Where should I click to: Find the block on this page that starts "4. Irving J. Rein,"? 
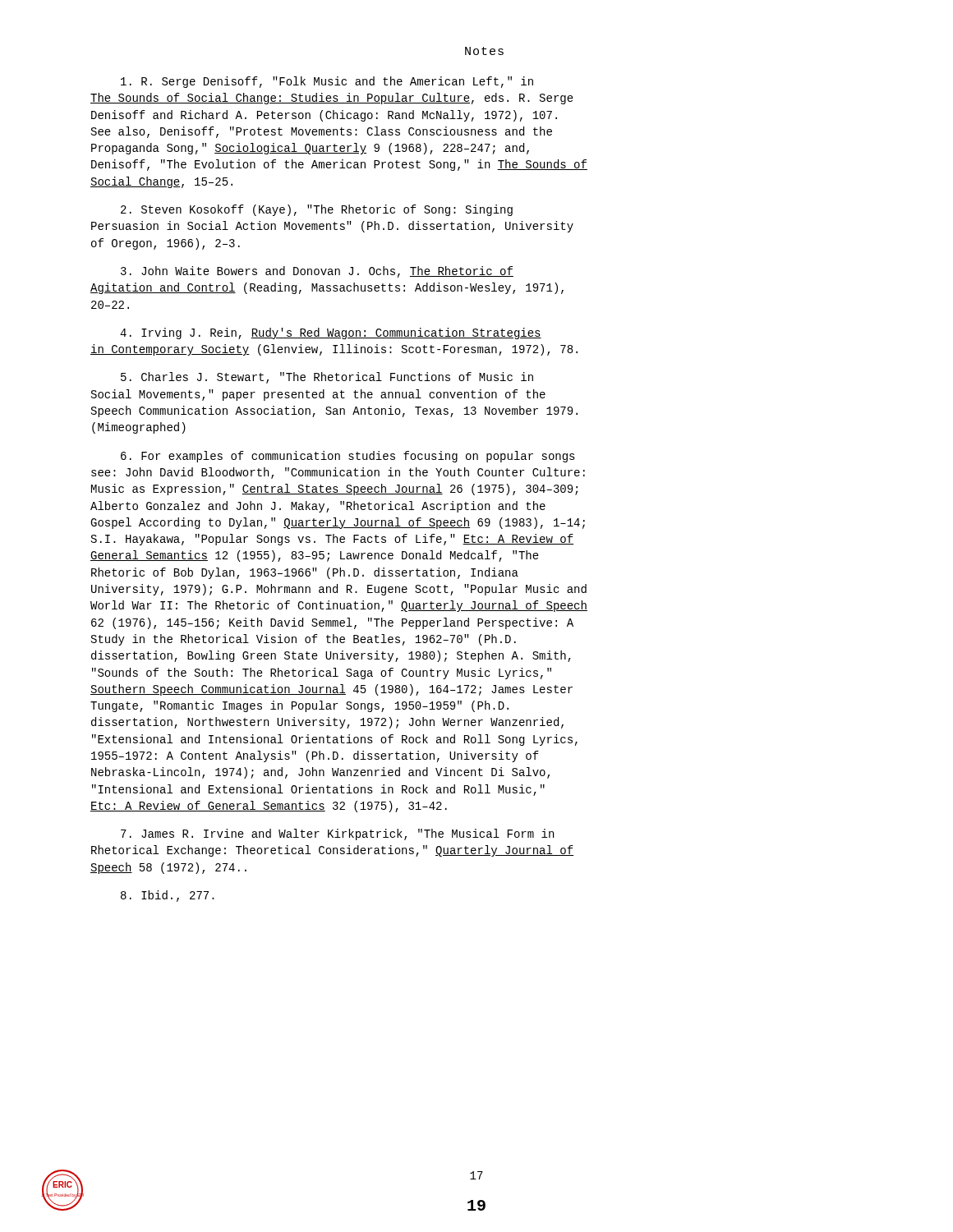[335, 342]
